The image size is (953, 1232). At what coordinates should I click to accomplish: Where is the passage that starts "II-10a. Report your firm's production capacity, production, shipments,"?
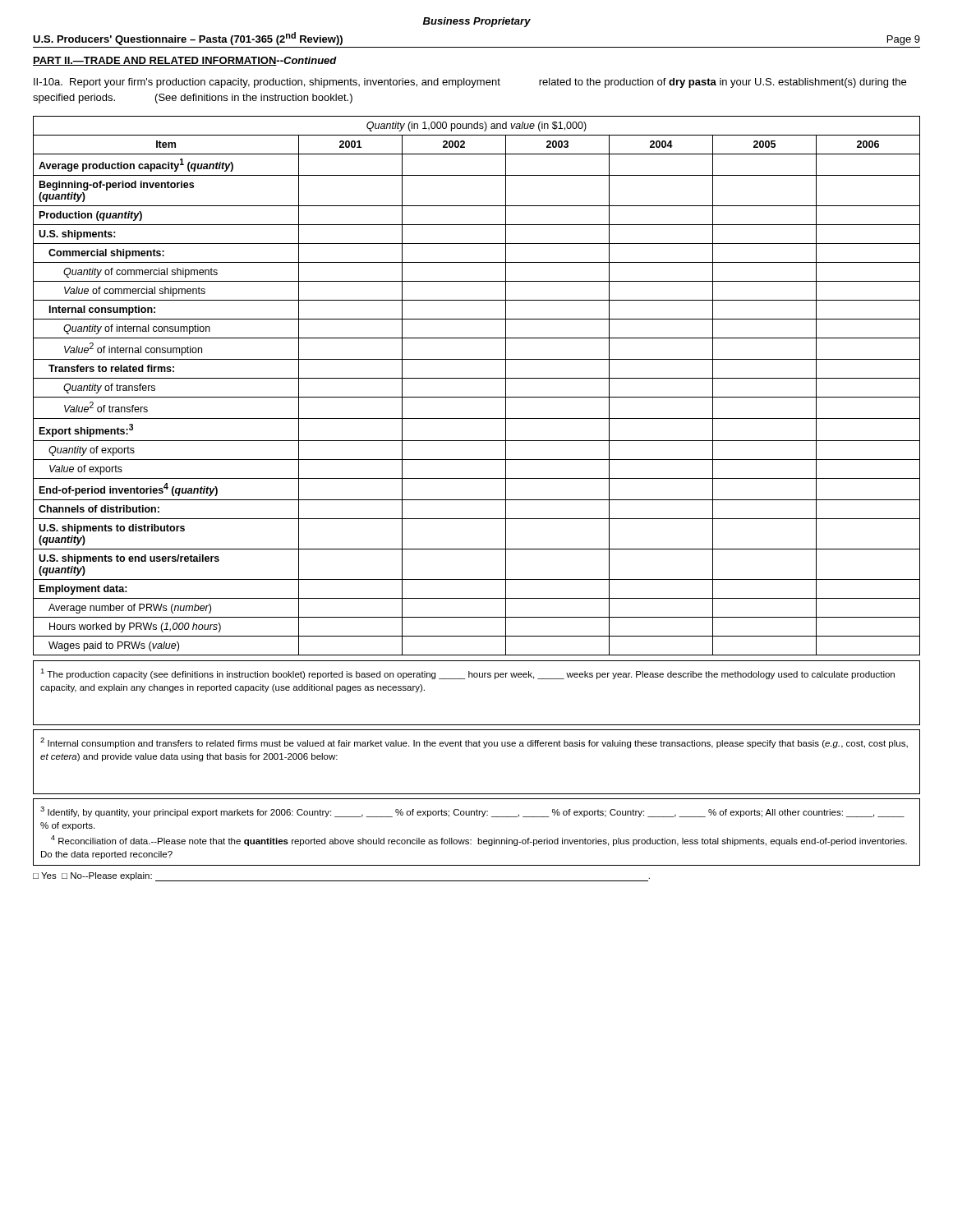coord(470,90)
